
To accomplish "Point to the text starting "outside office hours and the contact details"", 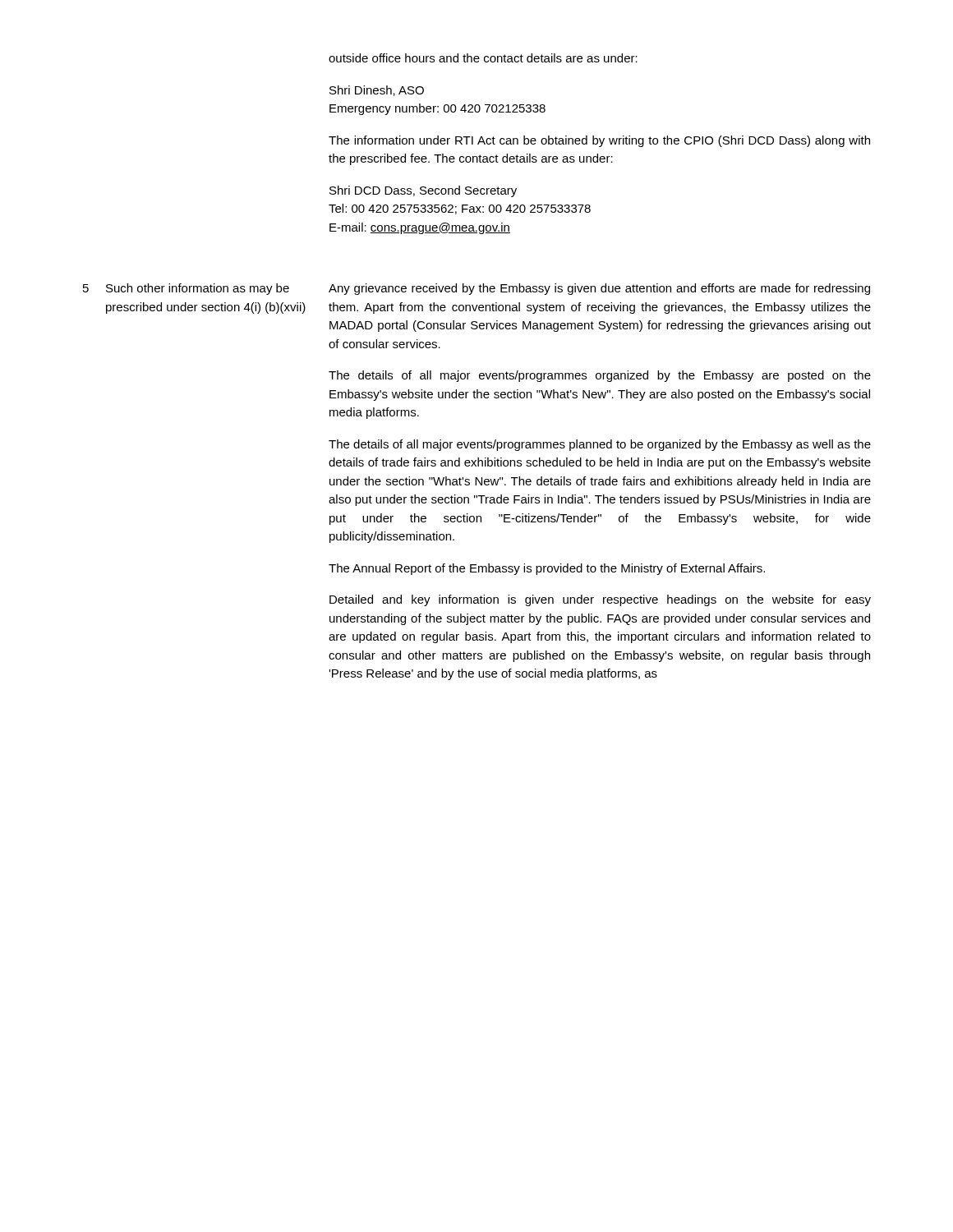I will (483, 58).
